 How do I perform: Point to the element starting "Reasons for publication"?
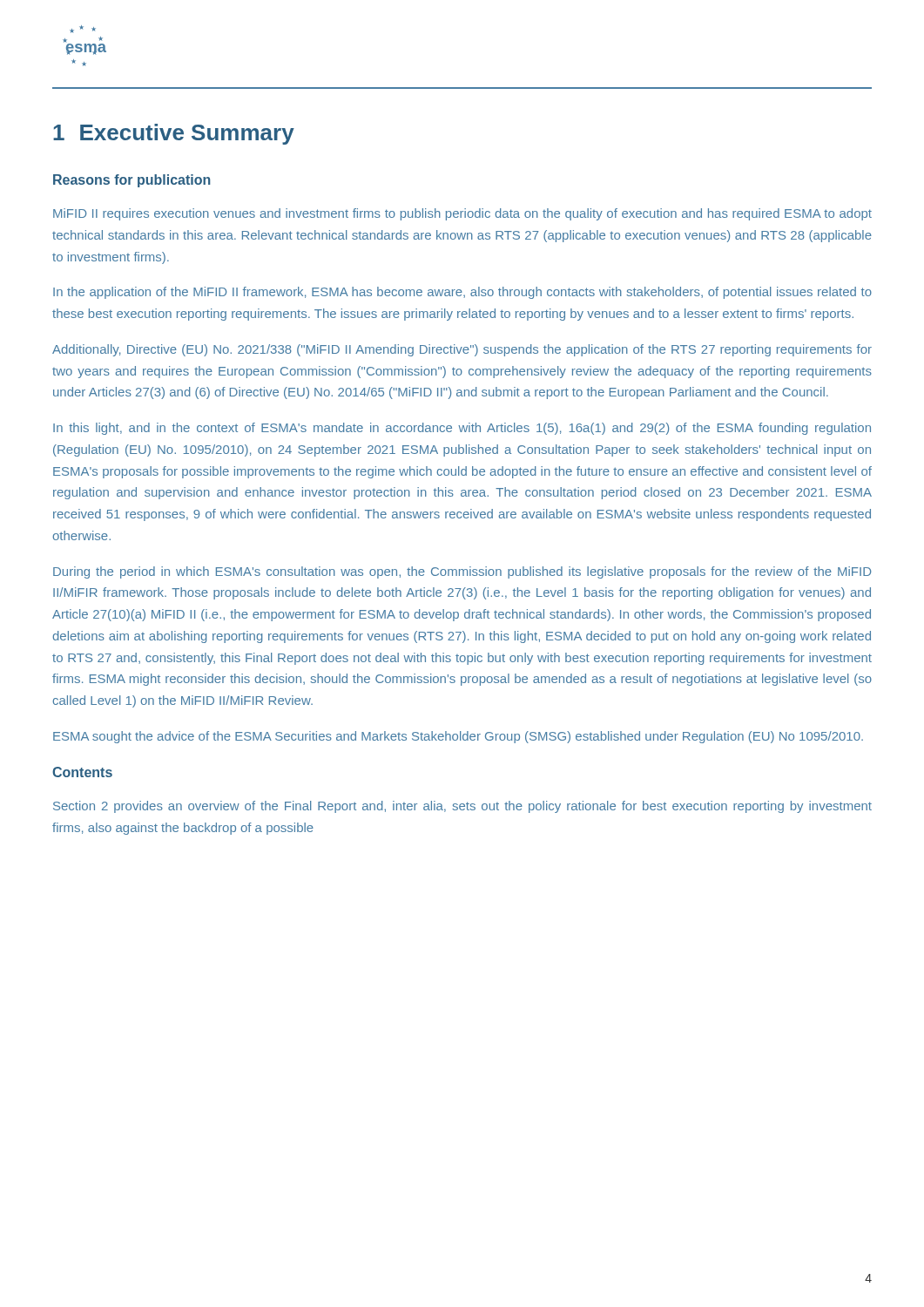coord(132,180)
